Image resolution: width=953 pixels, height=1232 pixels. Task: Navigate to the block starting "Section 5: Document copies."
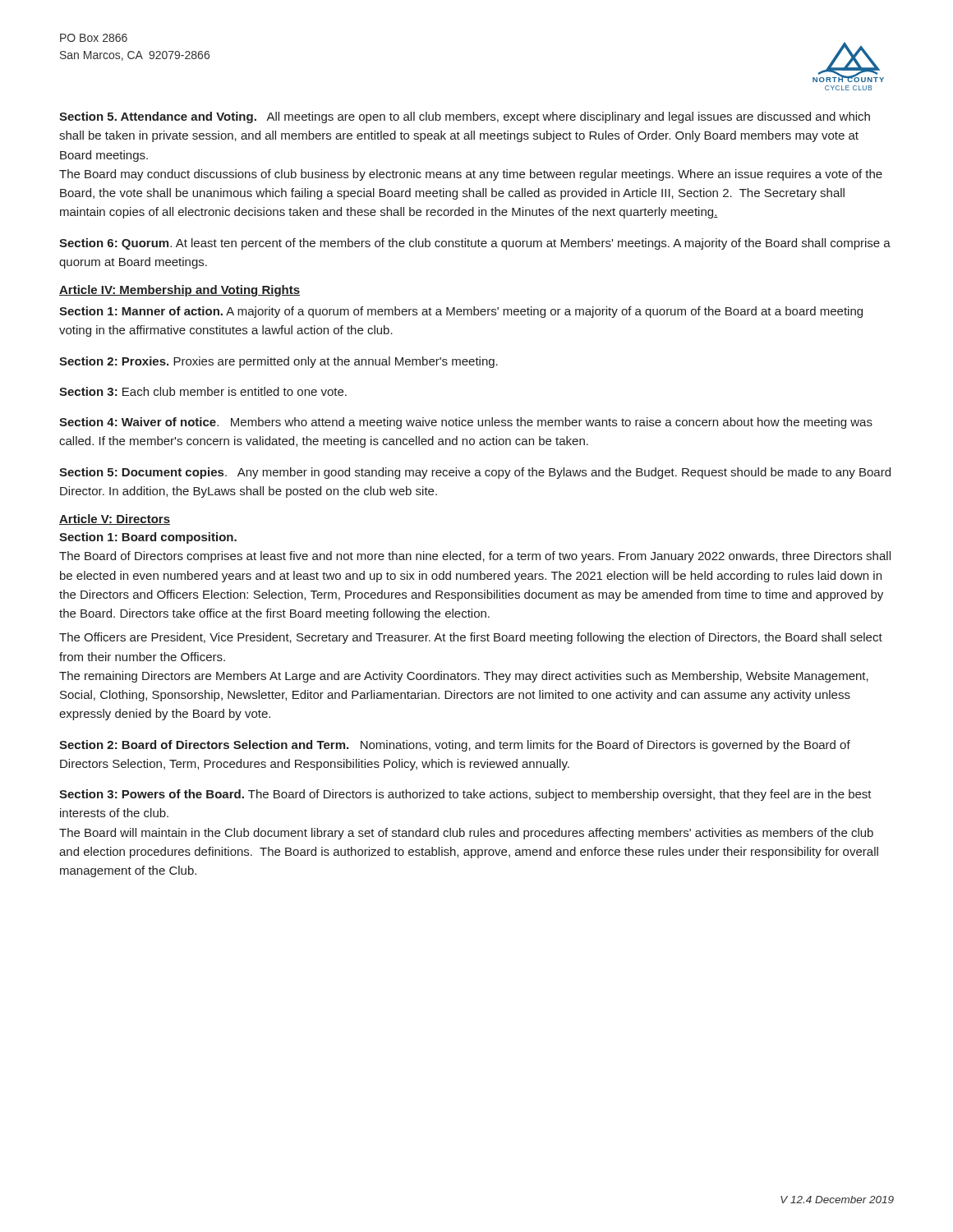click(x=475, y=481)
